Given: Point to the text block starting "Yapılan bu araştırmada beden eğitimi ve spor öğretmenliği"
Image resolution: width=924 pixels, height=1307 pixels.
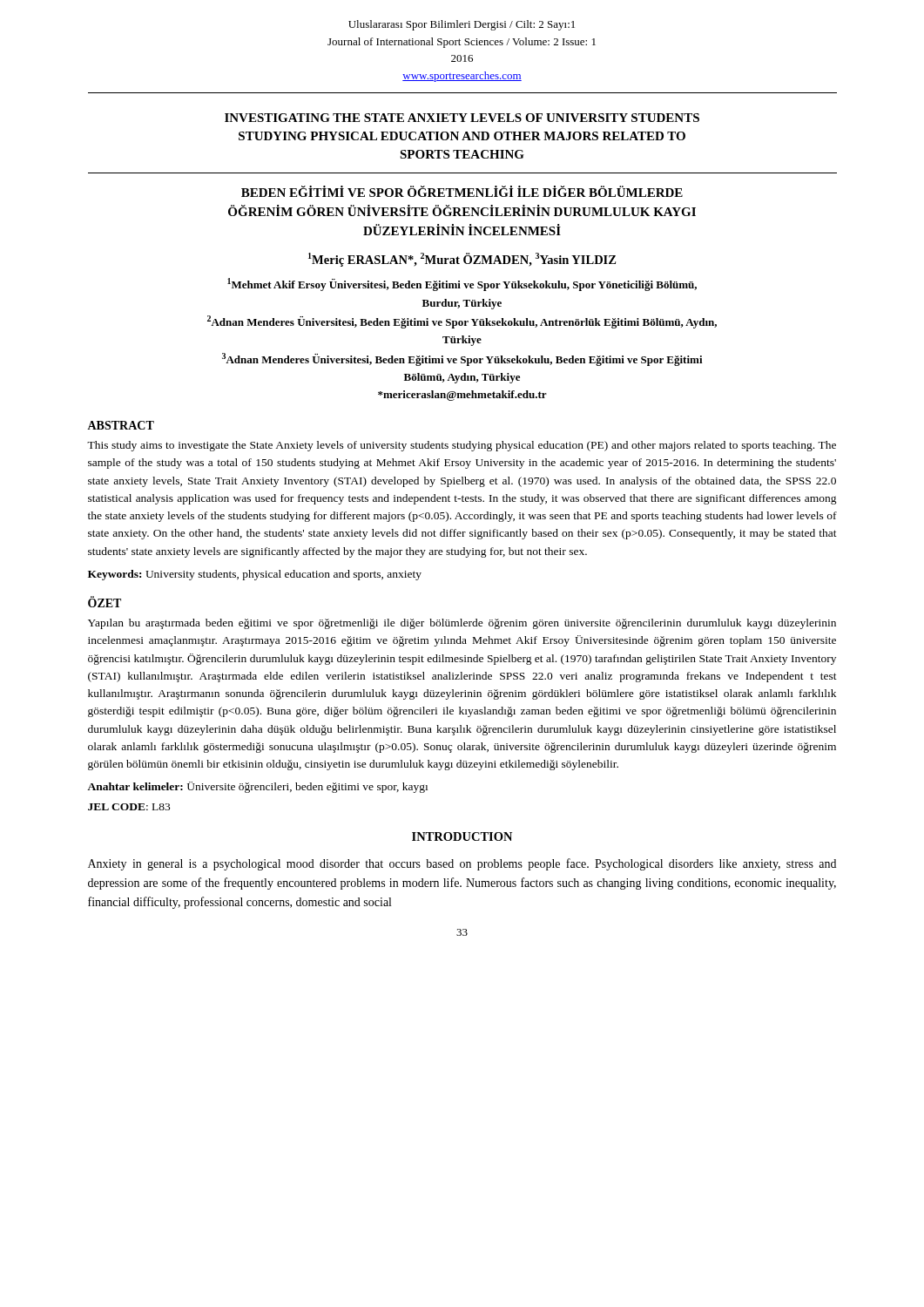Looking at the screenshot, I should (462, 693).
